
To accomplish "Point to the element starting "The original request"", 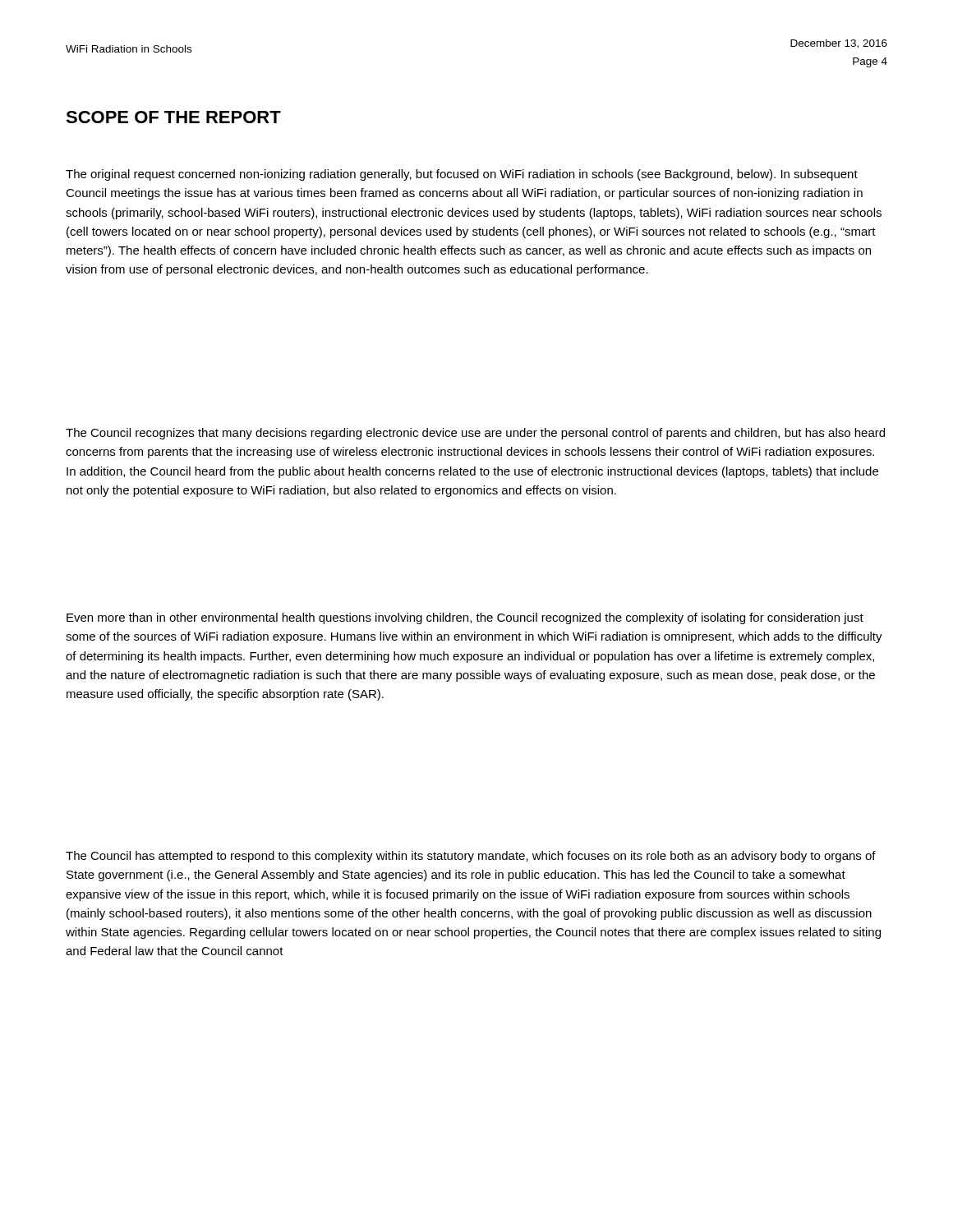I will (x=474, y=221).
